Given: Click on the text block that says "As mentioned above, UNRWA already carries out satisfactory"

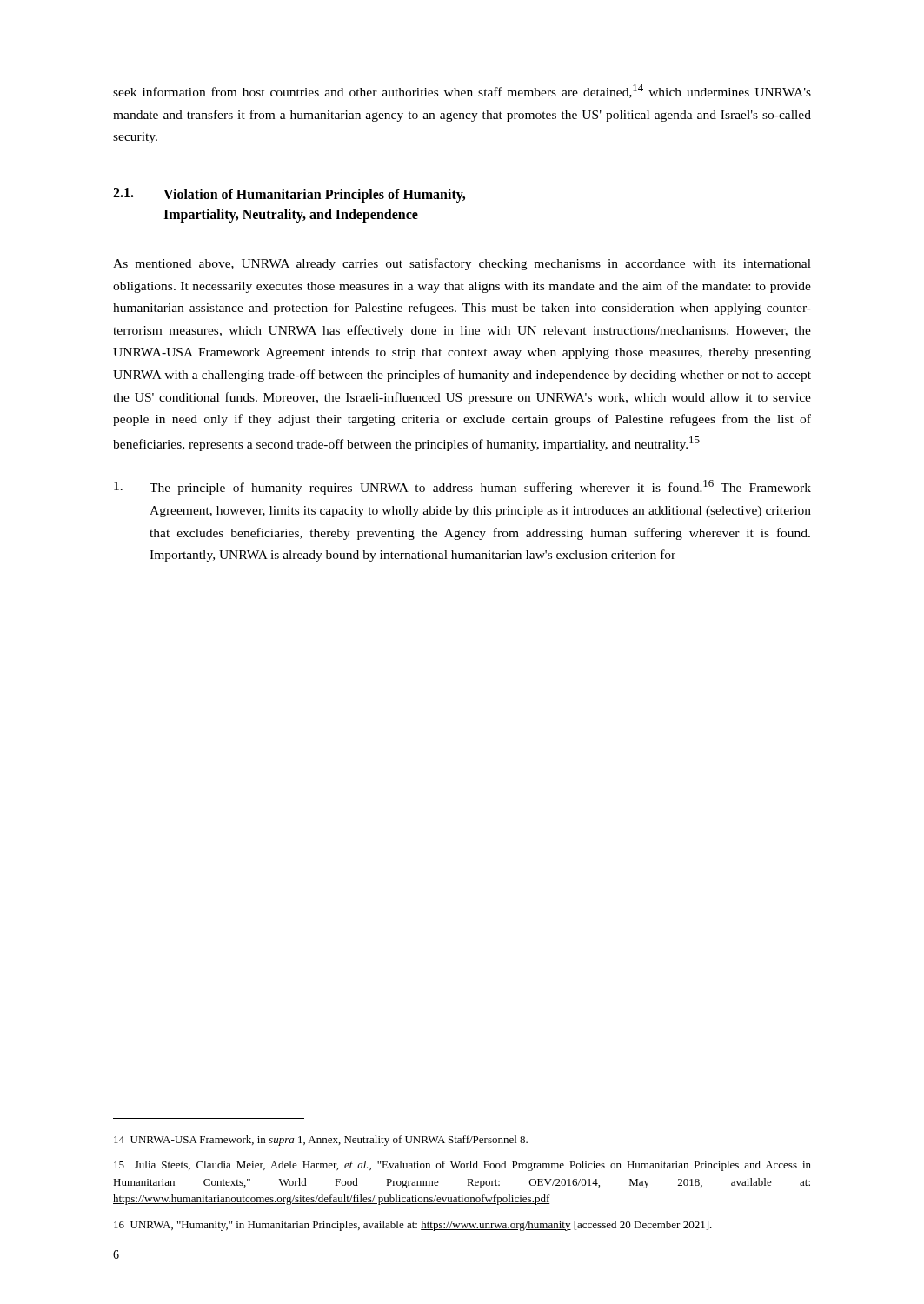Looking at the screenshot, I should tap(462, 353).
